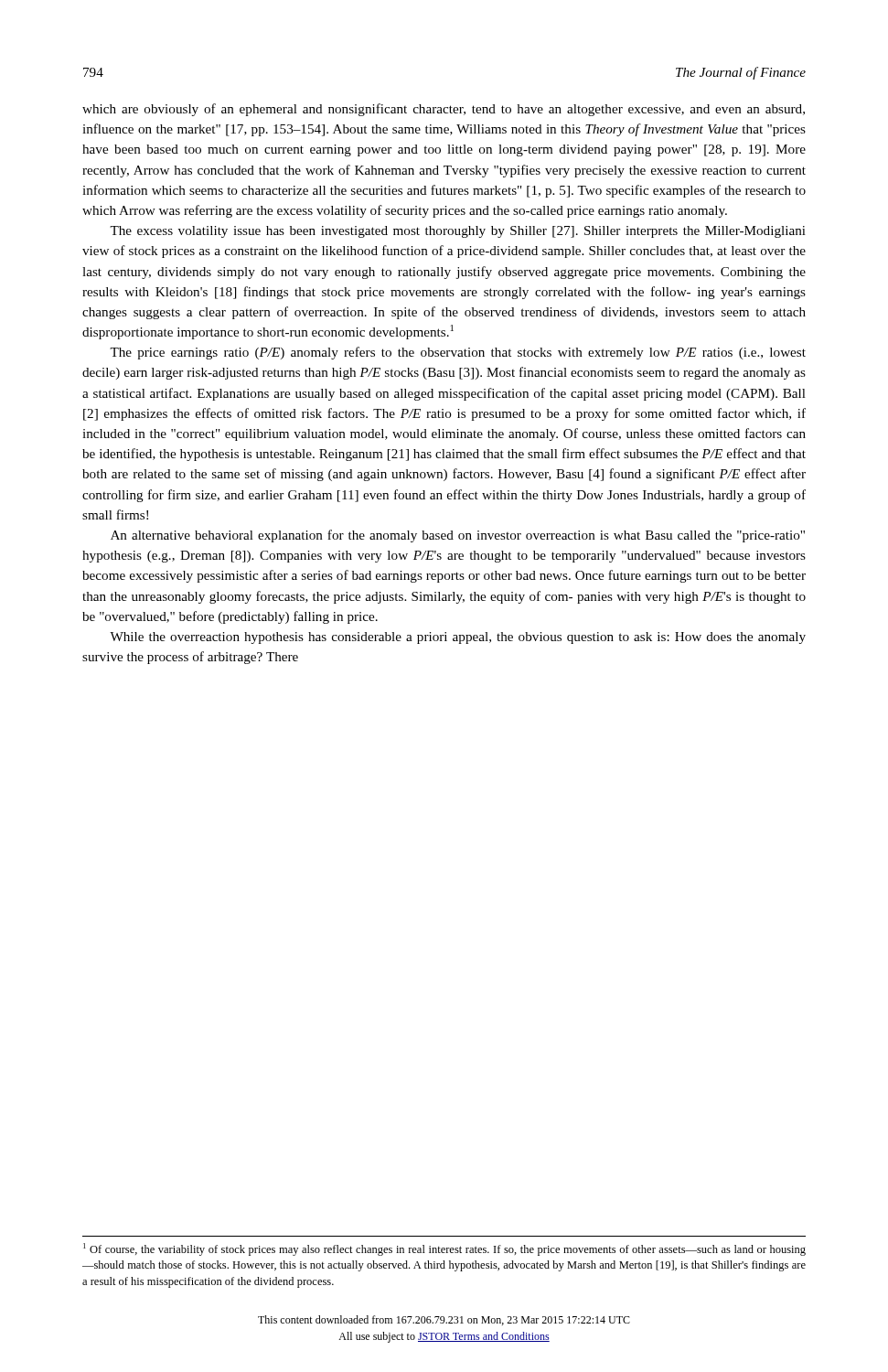Screen dimensions: 1372x888
Task: Navigate to the text block starting "While the overreaction hypothesis has considerable a priori"
Action: click(x=444, y=647)
